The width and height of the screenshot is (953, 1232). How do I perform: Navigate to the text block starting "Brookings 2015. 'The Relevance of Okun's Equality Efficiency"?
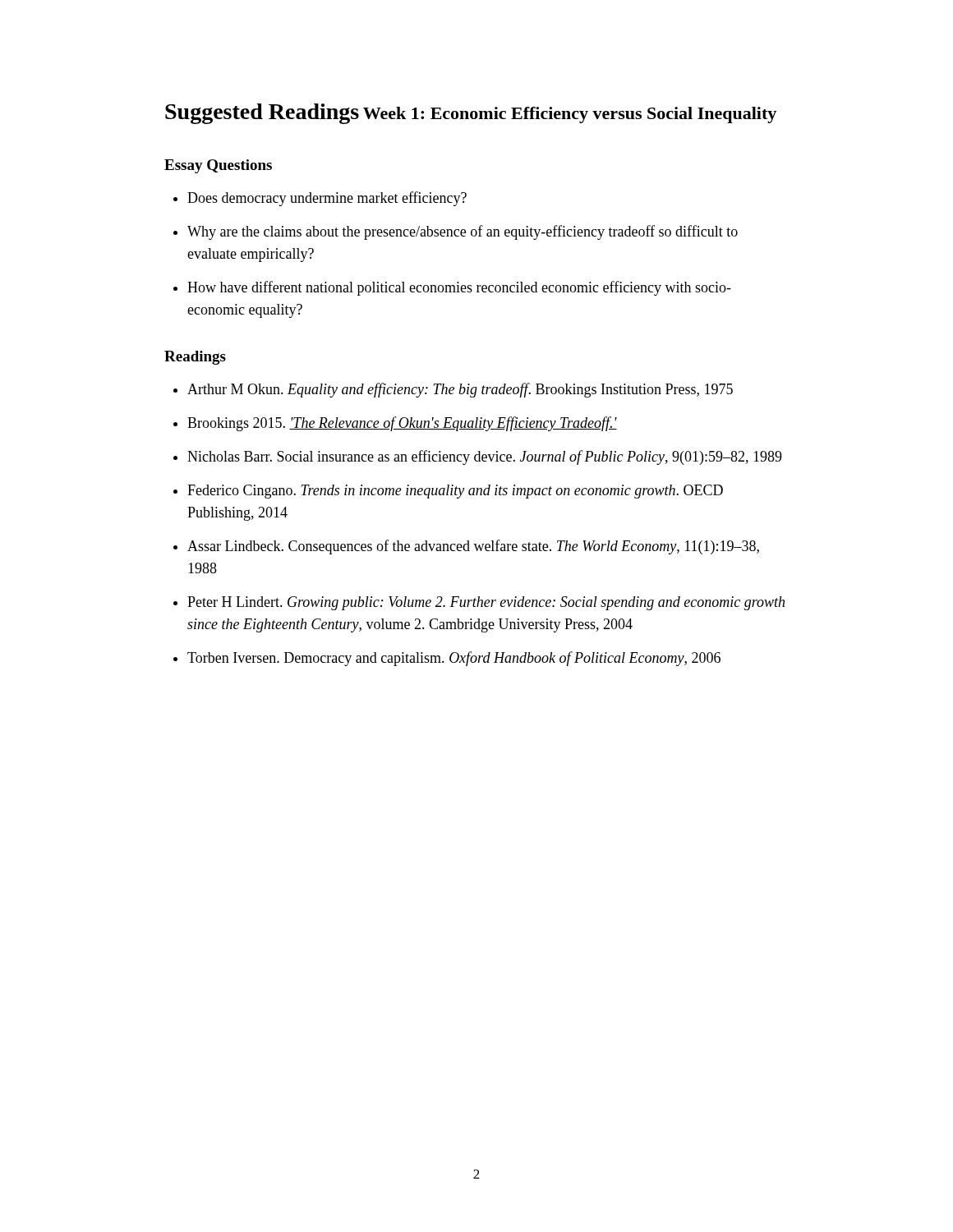tap(402, 423)
